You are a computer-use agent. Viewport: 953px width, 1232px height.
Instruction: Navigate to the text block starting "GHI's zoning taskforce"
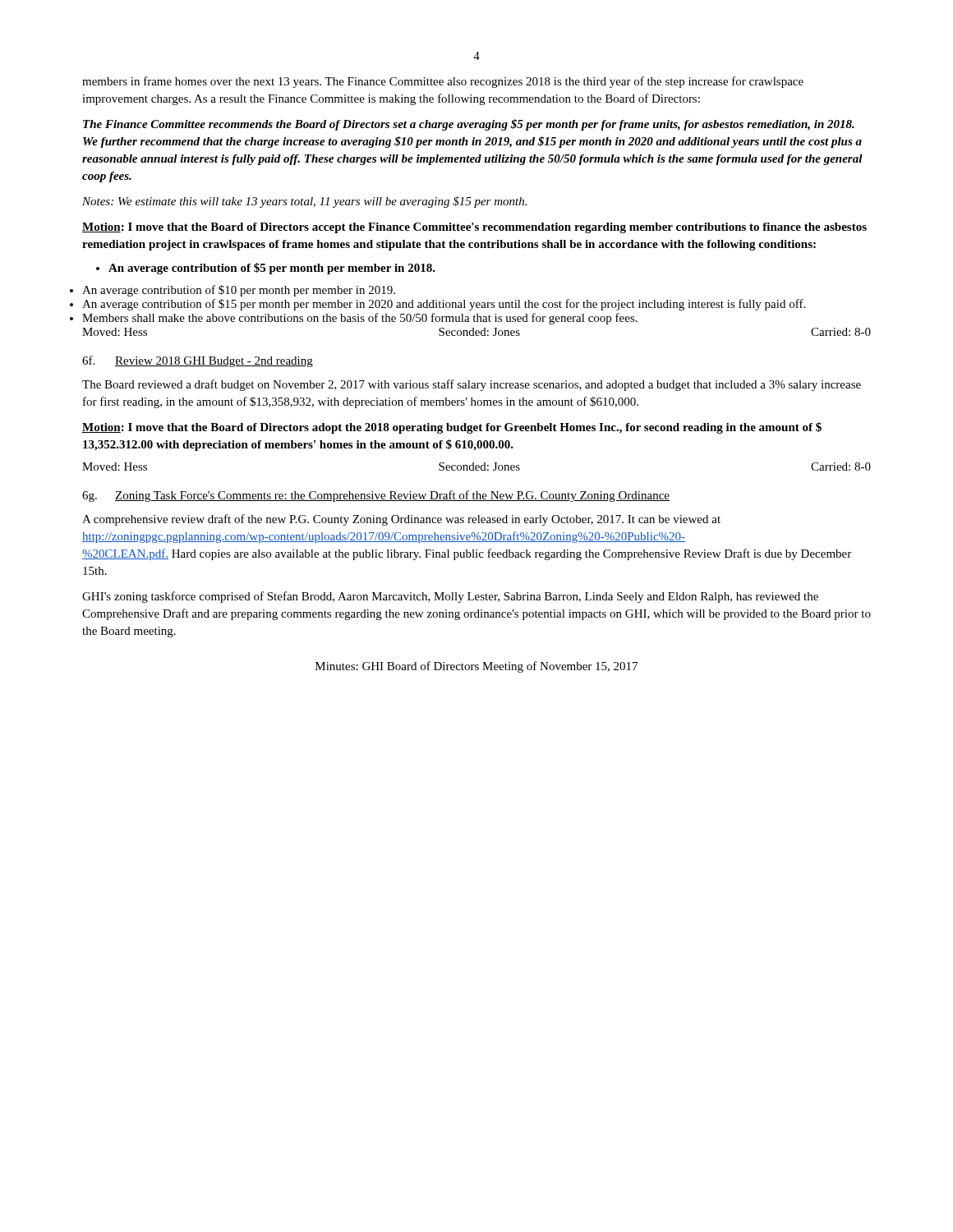[x=476, y=614]
